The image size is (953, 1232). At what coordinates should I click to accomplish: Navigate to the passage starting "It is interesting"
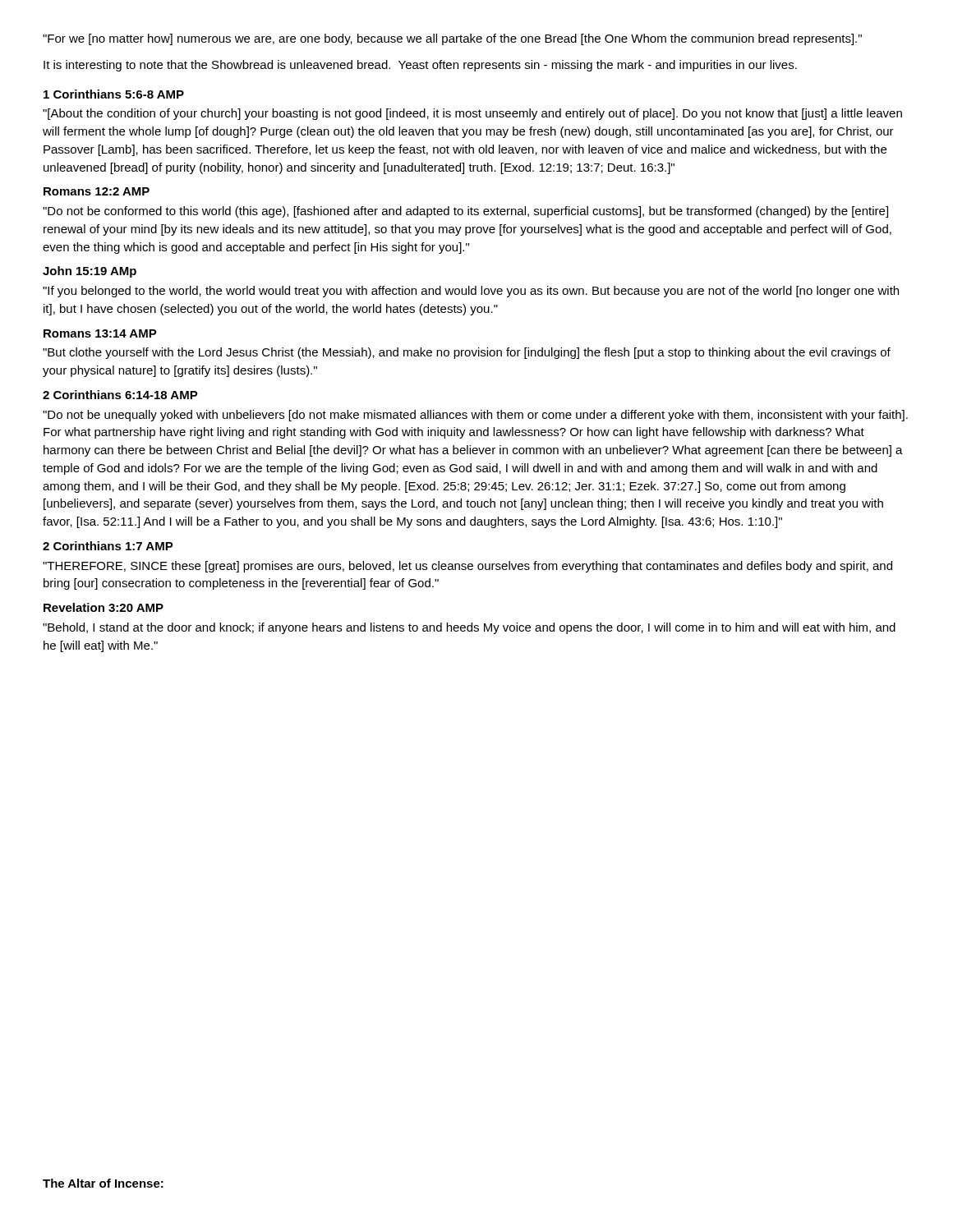coord(420,64)
